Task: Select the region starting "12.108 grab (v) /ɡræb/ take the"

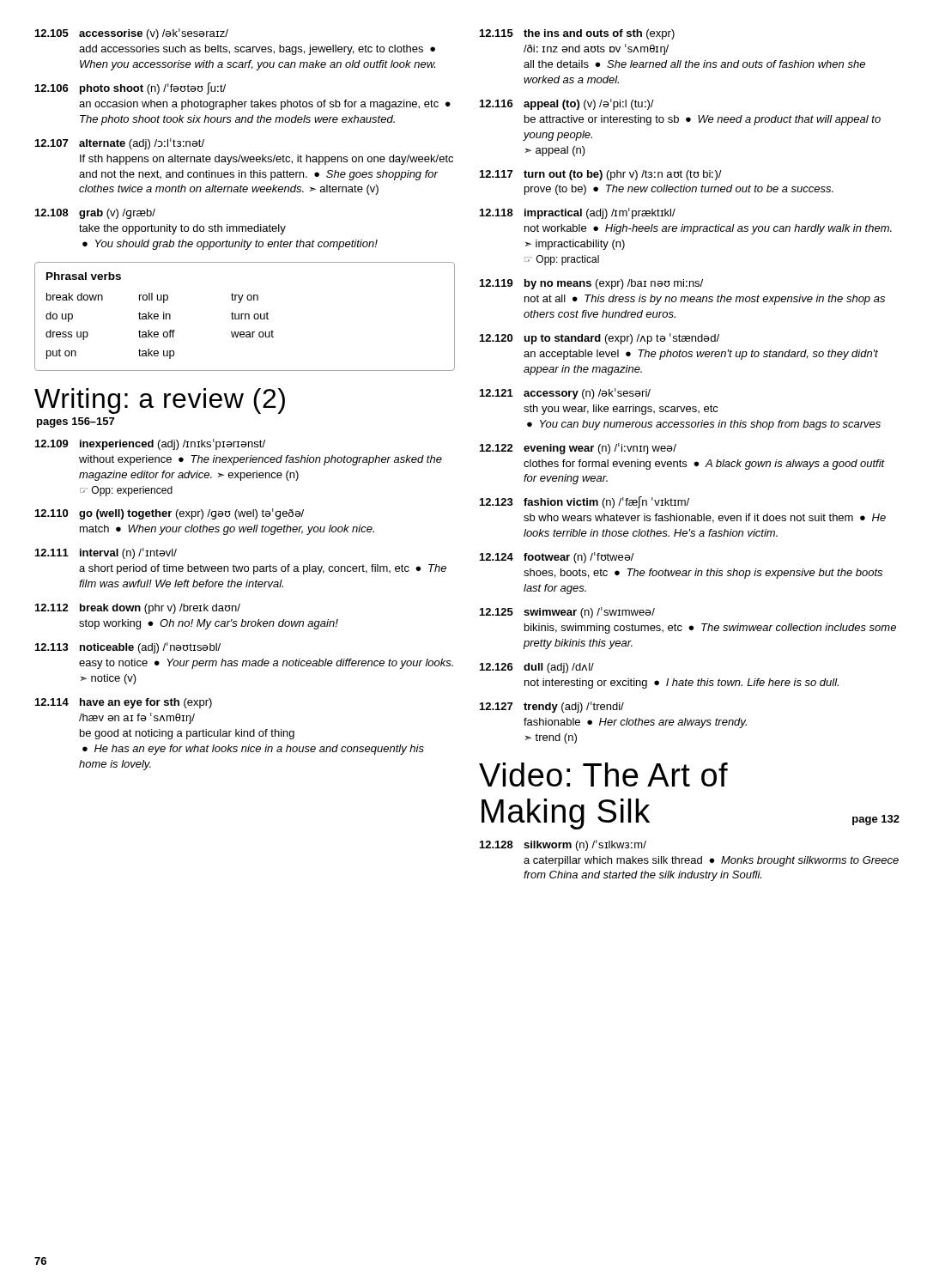Action: (x=245, y=229)
